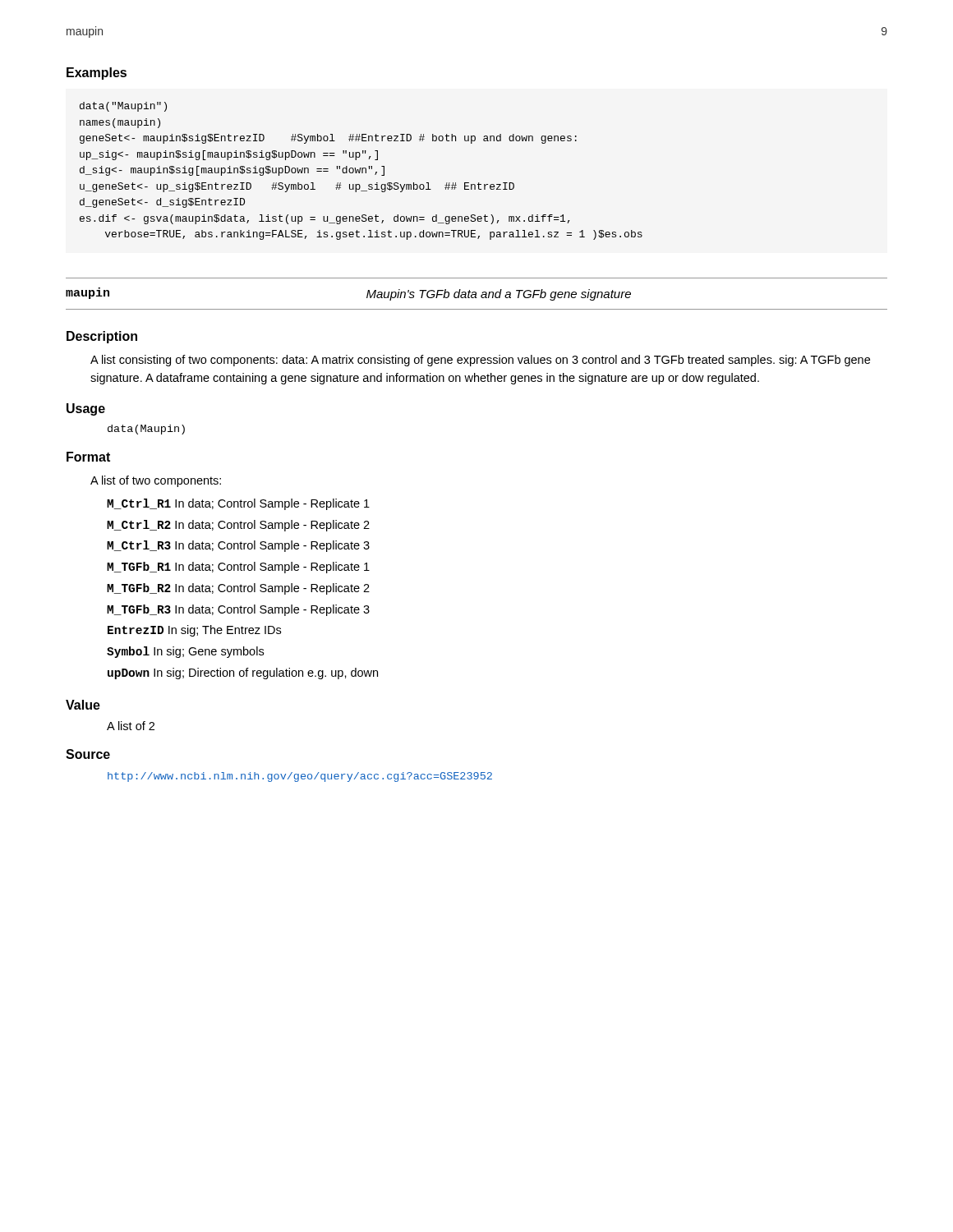Select the list item that reads "M_Ctrl_R2 In data;"
The width and height of the screenshot is (953, 1232).
(x=238, y=525)
